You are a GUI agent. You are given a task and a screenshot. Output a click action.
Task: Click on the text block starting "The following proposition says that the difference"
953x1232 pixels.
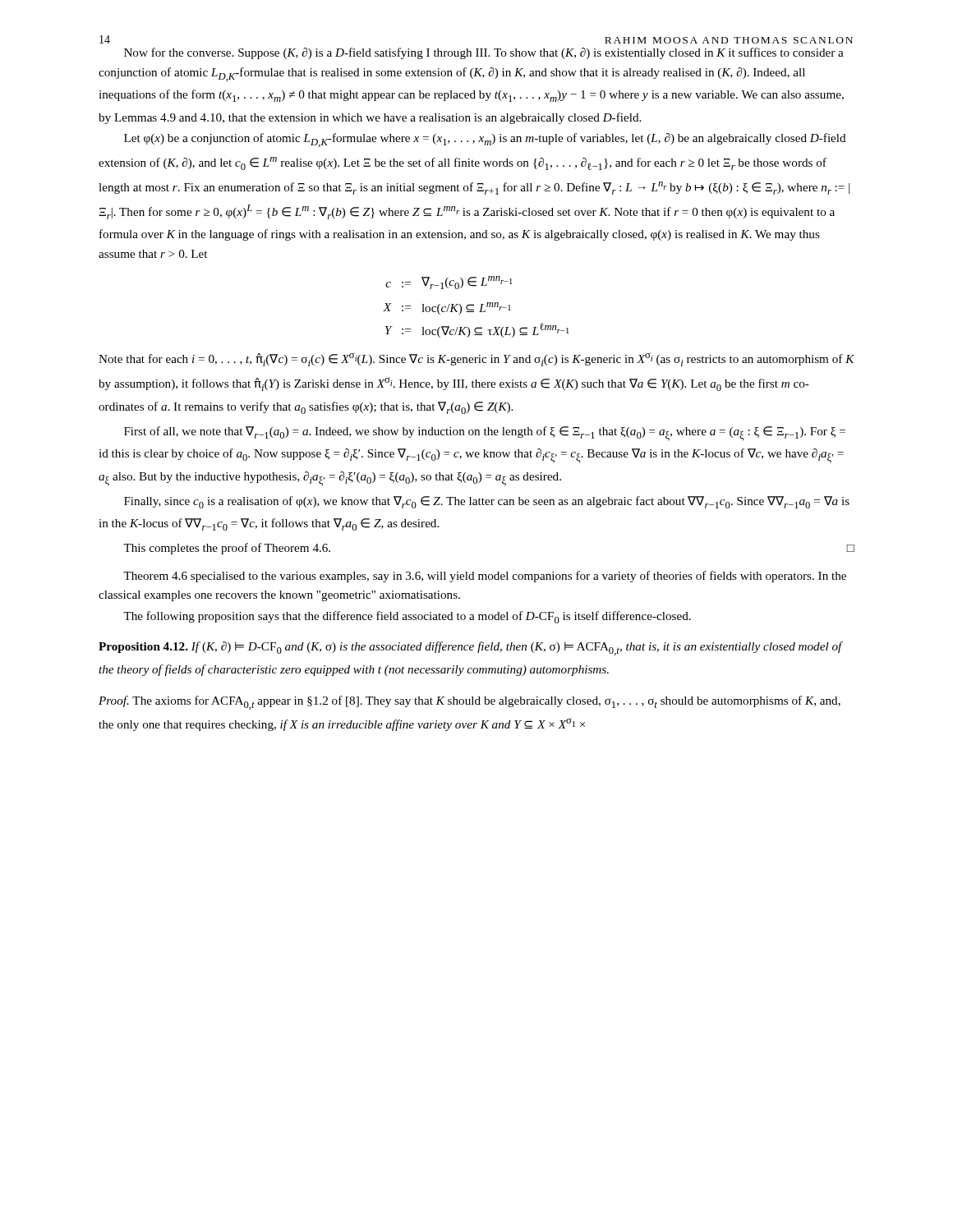476,617
